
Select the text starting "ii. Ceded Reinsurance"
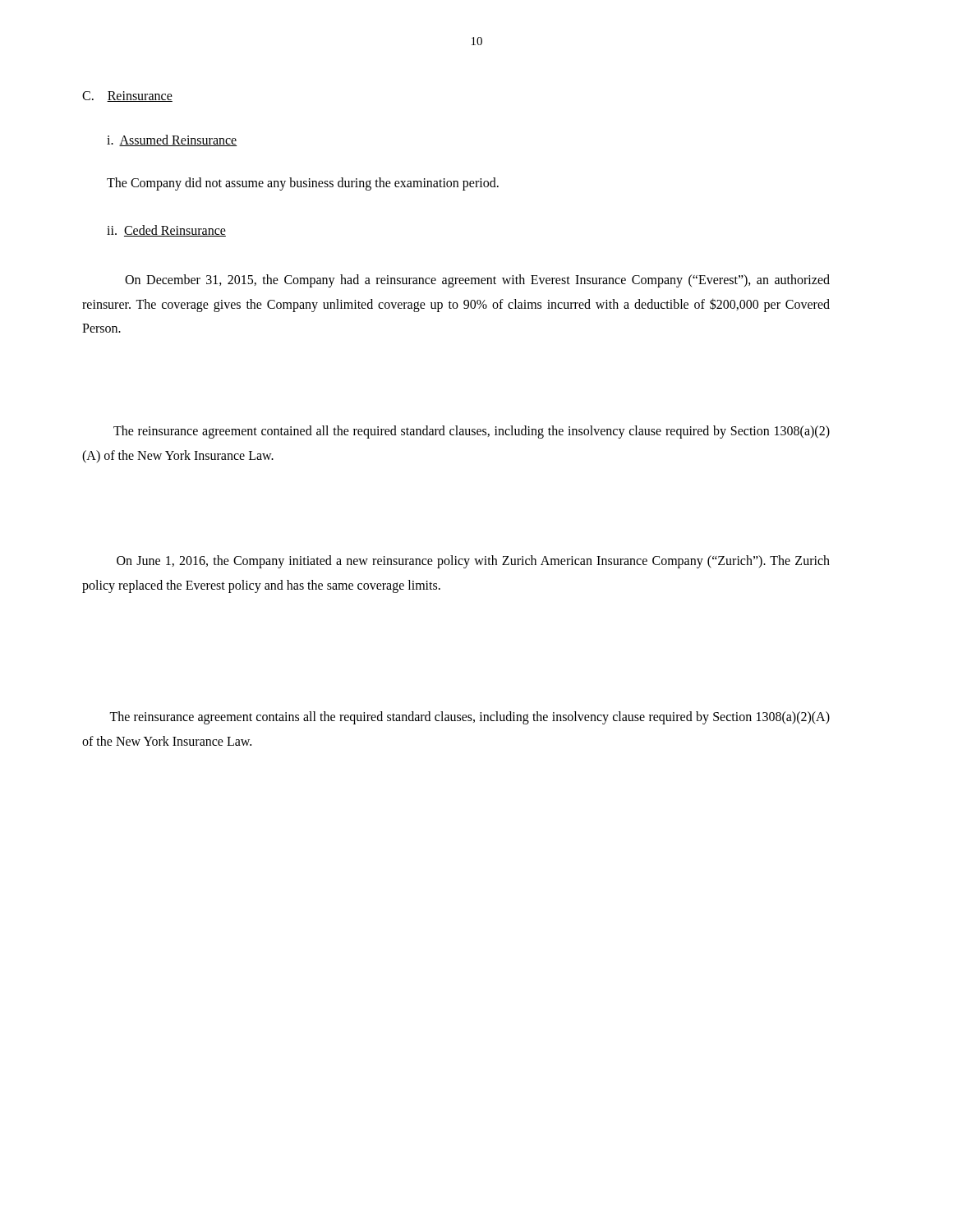(166, 230)
